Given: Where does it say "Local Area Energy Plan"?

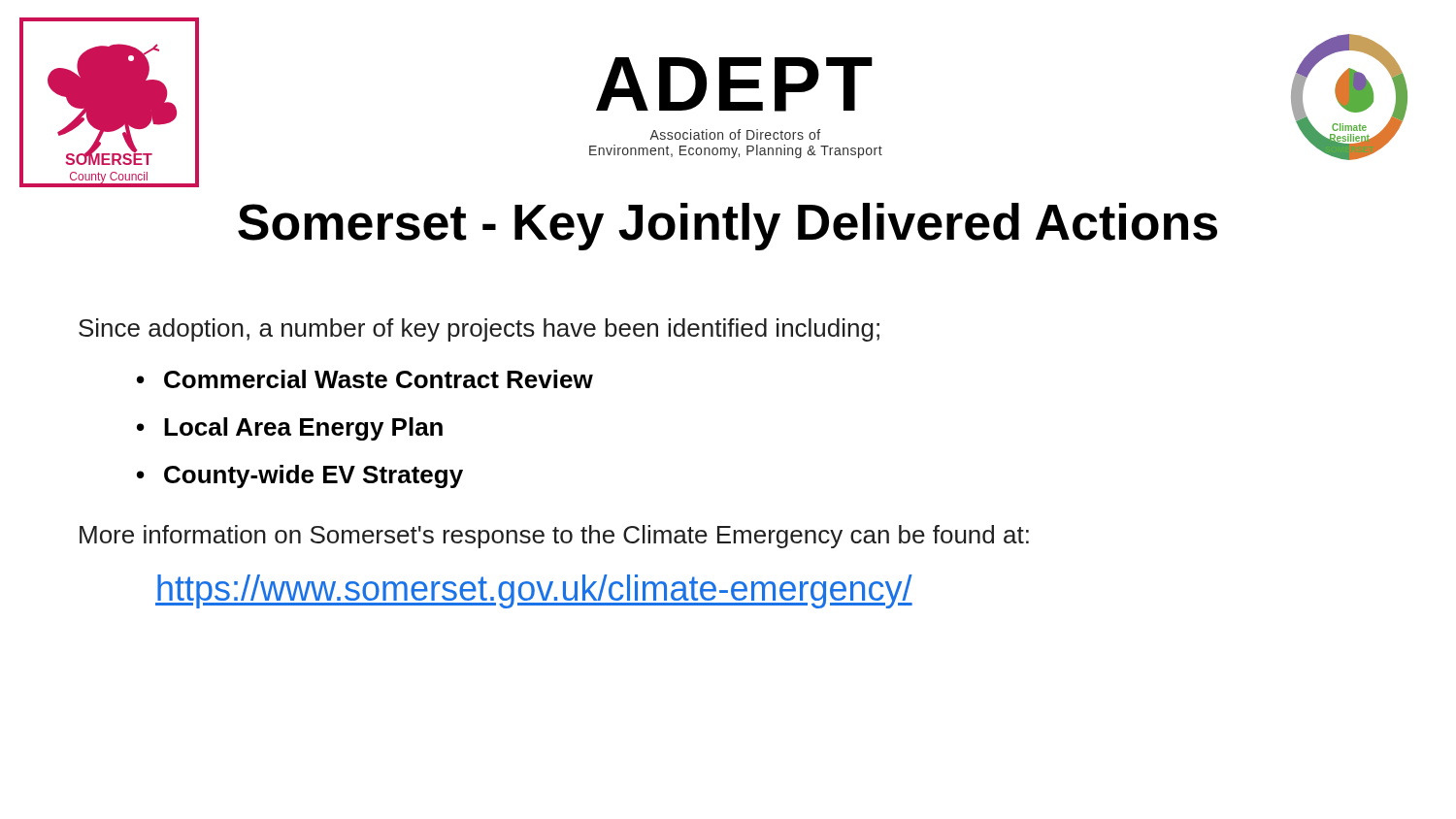Looking at the screenshot, I should (304, 427).
